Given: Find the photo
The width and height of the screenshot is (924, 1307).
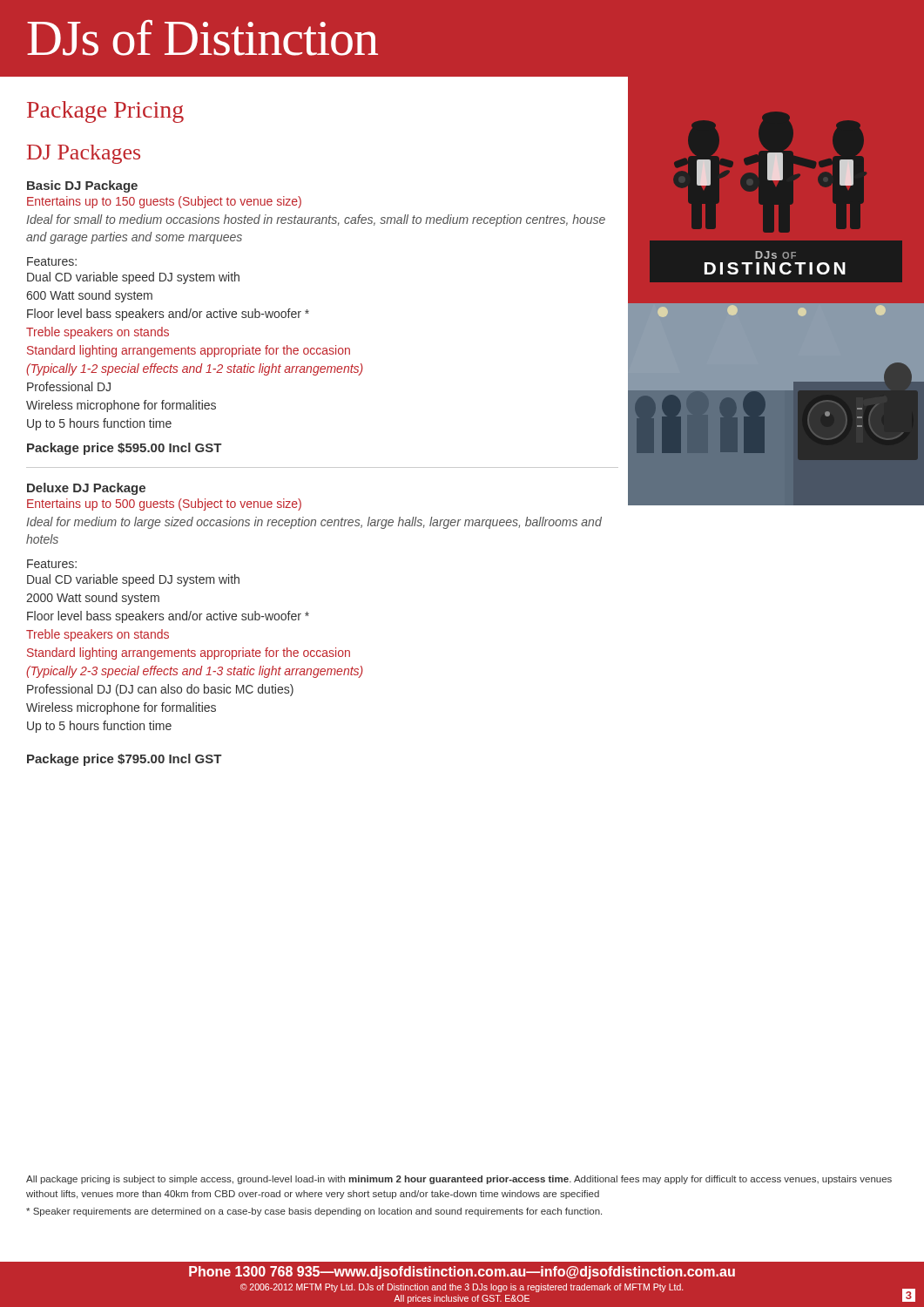Looking at the screenshot, I should click(776, 404).
